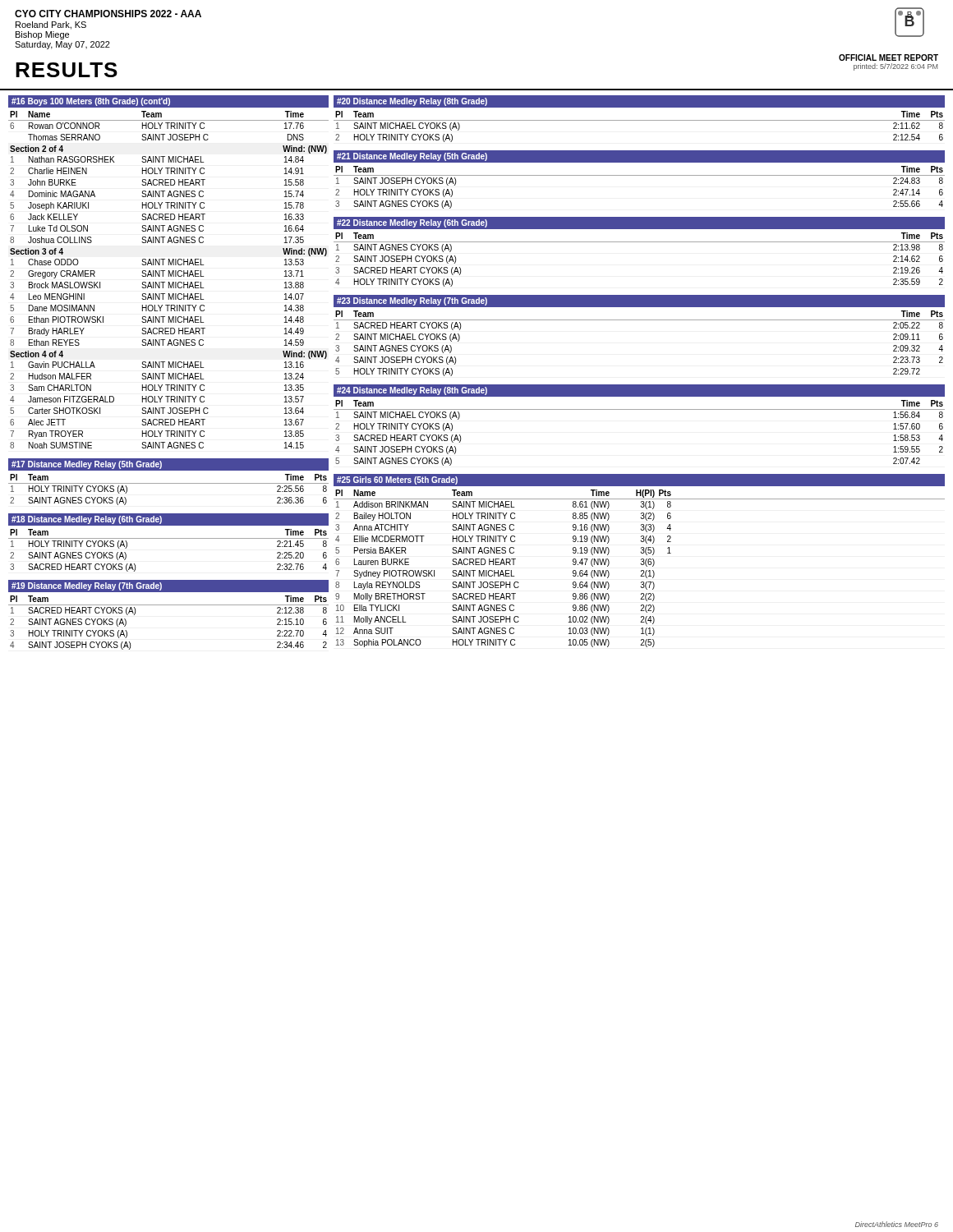Click on the table containing "25 Girls 60 Meters (5th"

[x=639, y=561]
